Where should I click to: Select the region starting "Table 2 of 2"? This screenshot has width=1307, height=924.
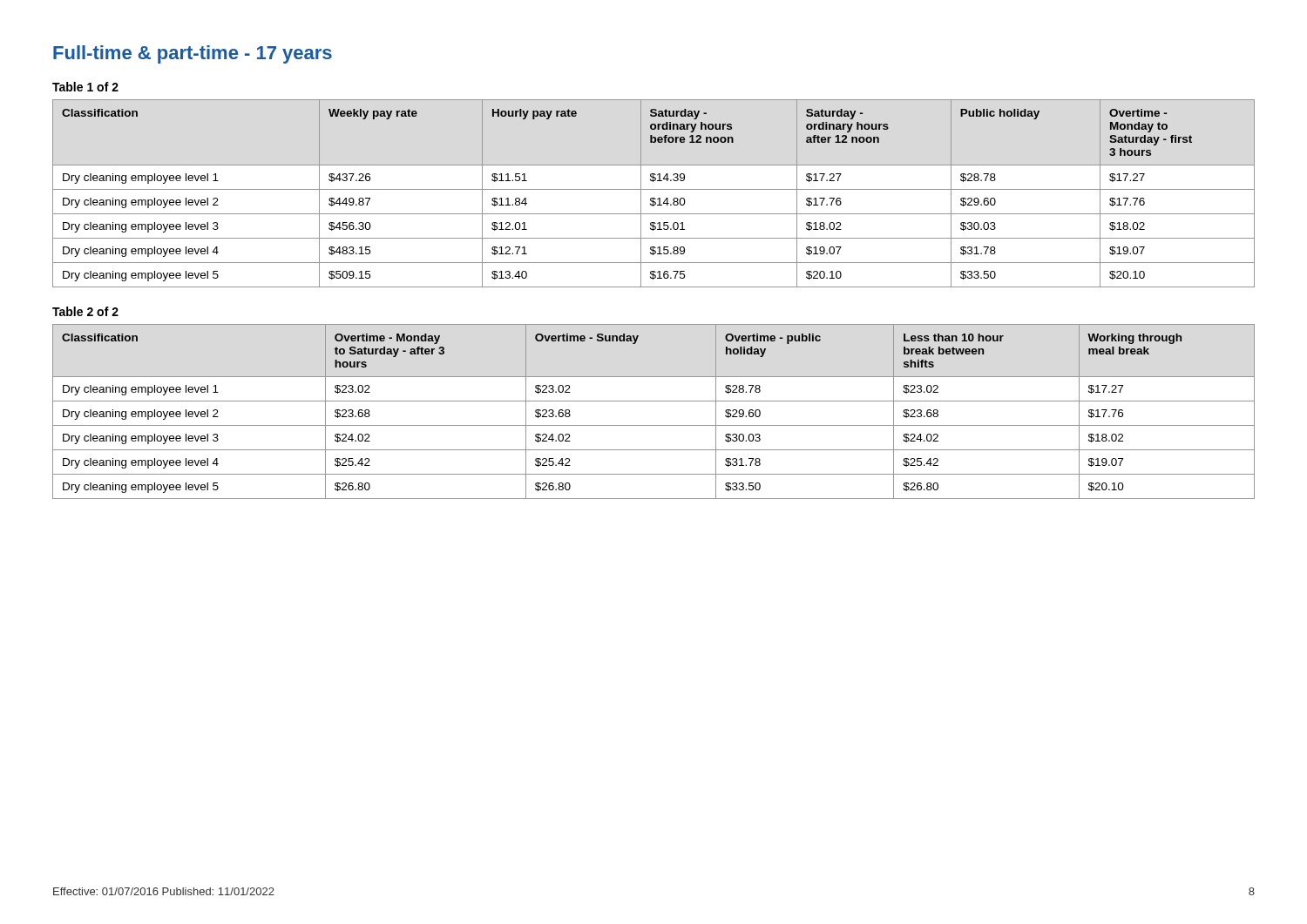(x=654, y=312)
